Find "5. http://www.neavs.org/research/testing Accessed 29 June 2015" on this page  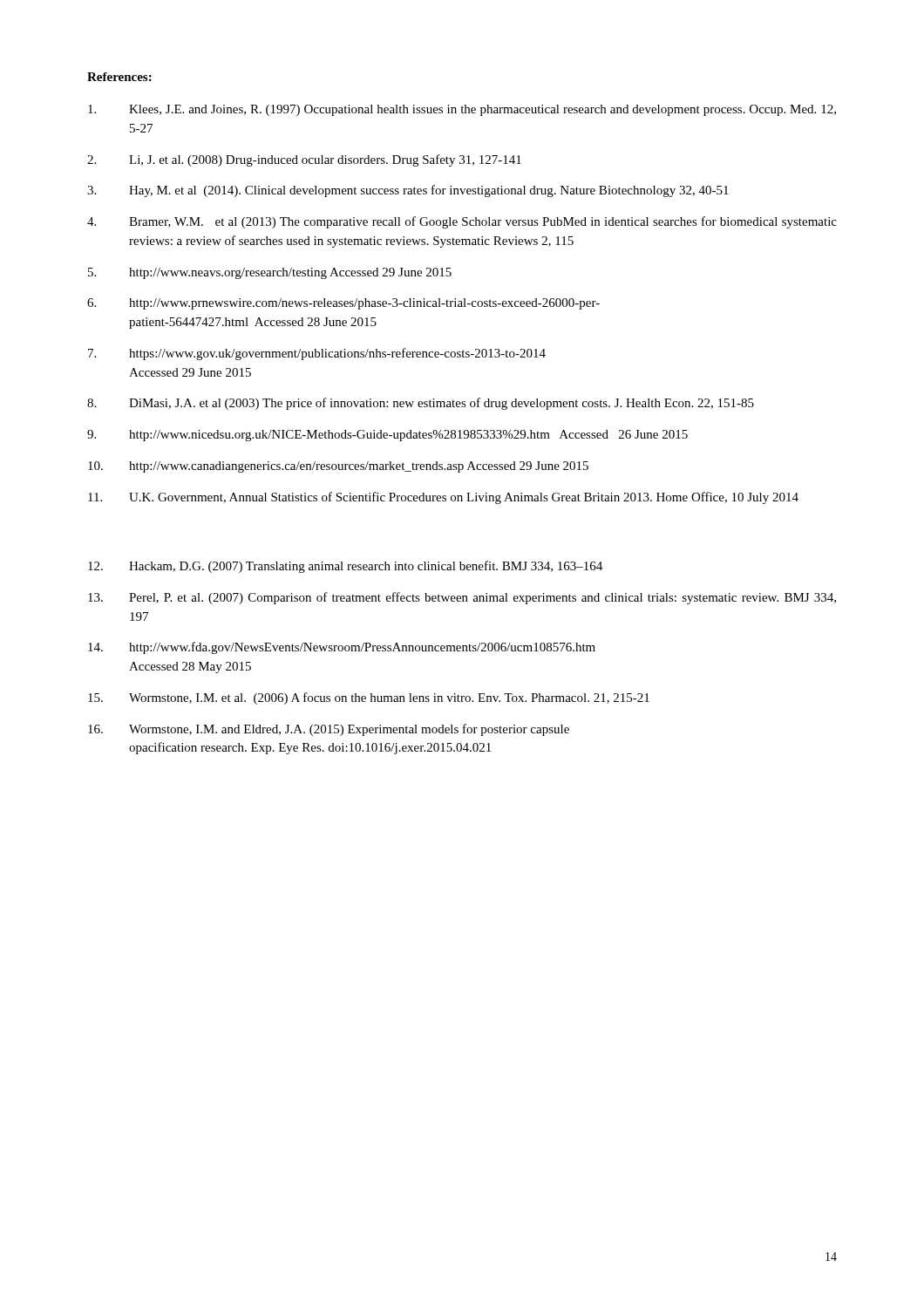click(462, 272)
